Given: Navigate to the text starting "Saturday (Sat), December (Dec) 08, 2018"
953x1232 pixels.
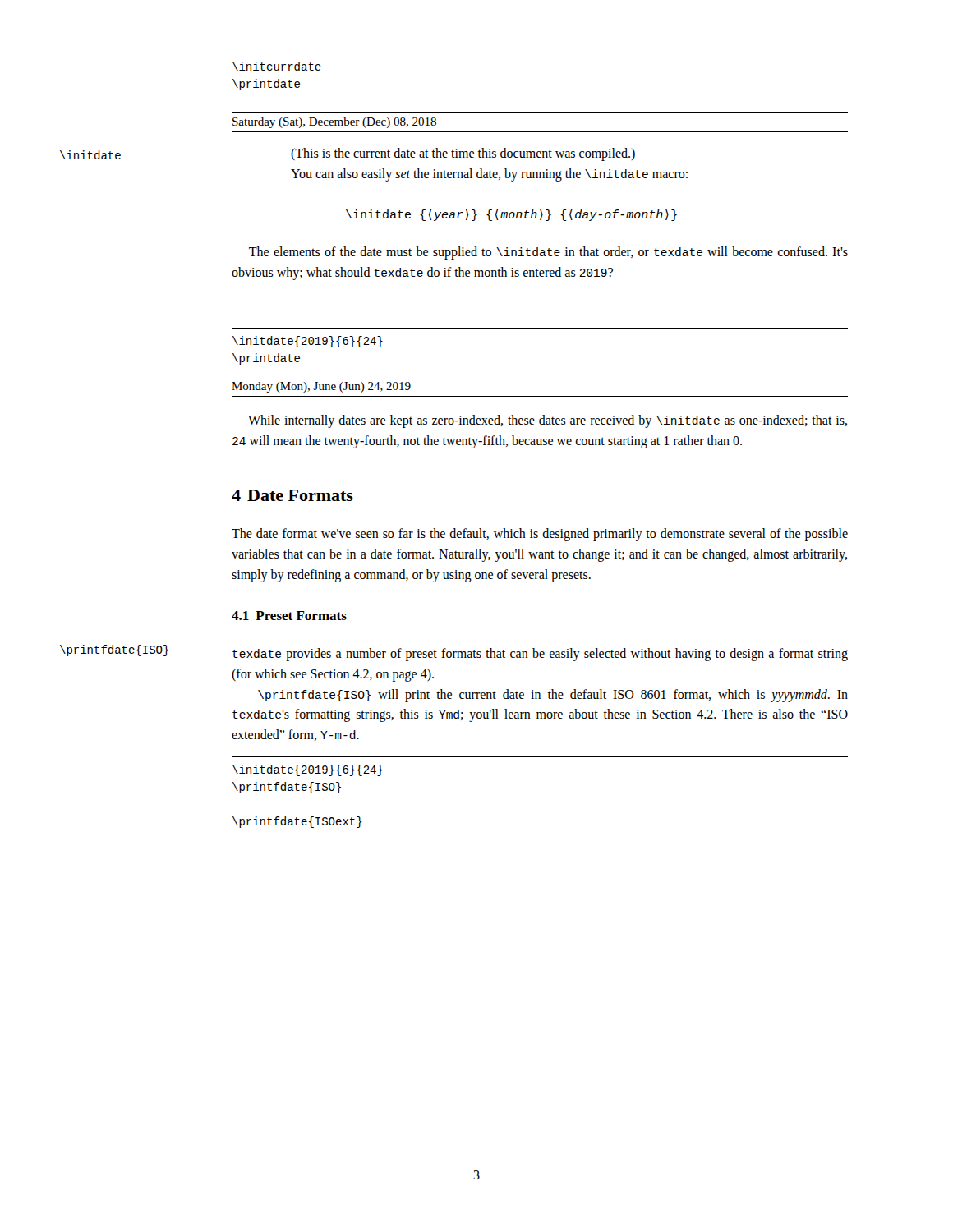Looking at the screenshot, I should tap(334, 122).
